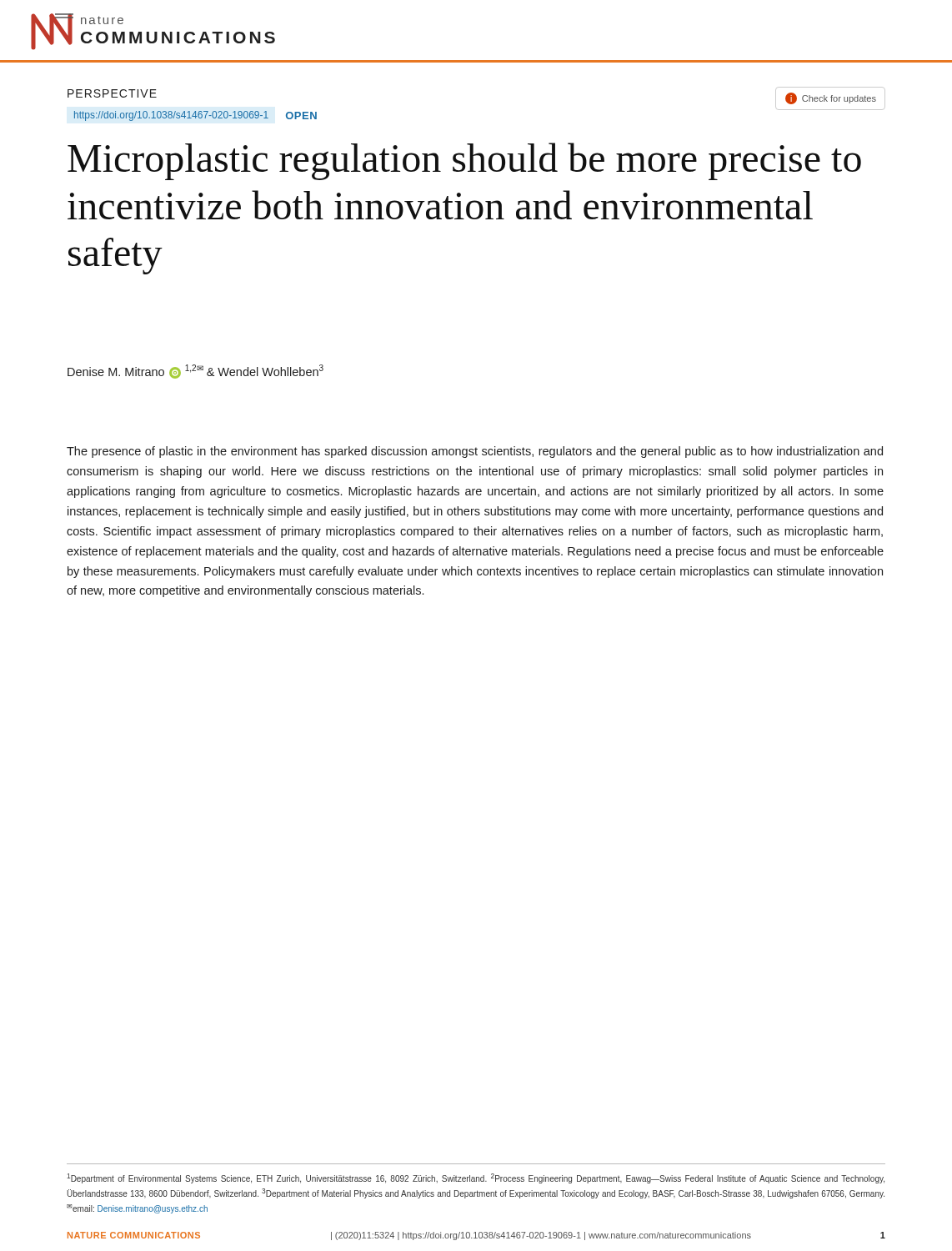Point to the element starting "Microplastic regulation should be more precise to incentivize"
The height and width of the screenshot is (1251, 952).
pos(475,206)
